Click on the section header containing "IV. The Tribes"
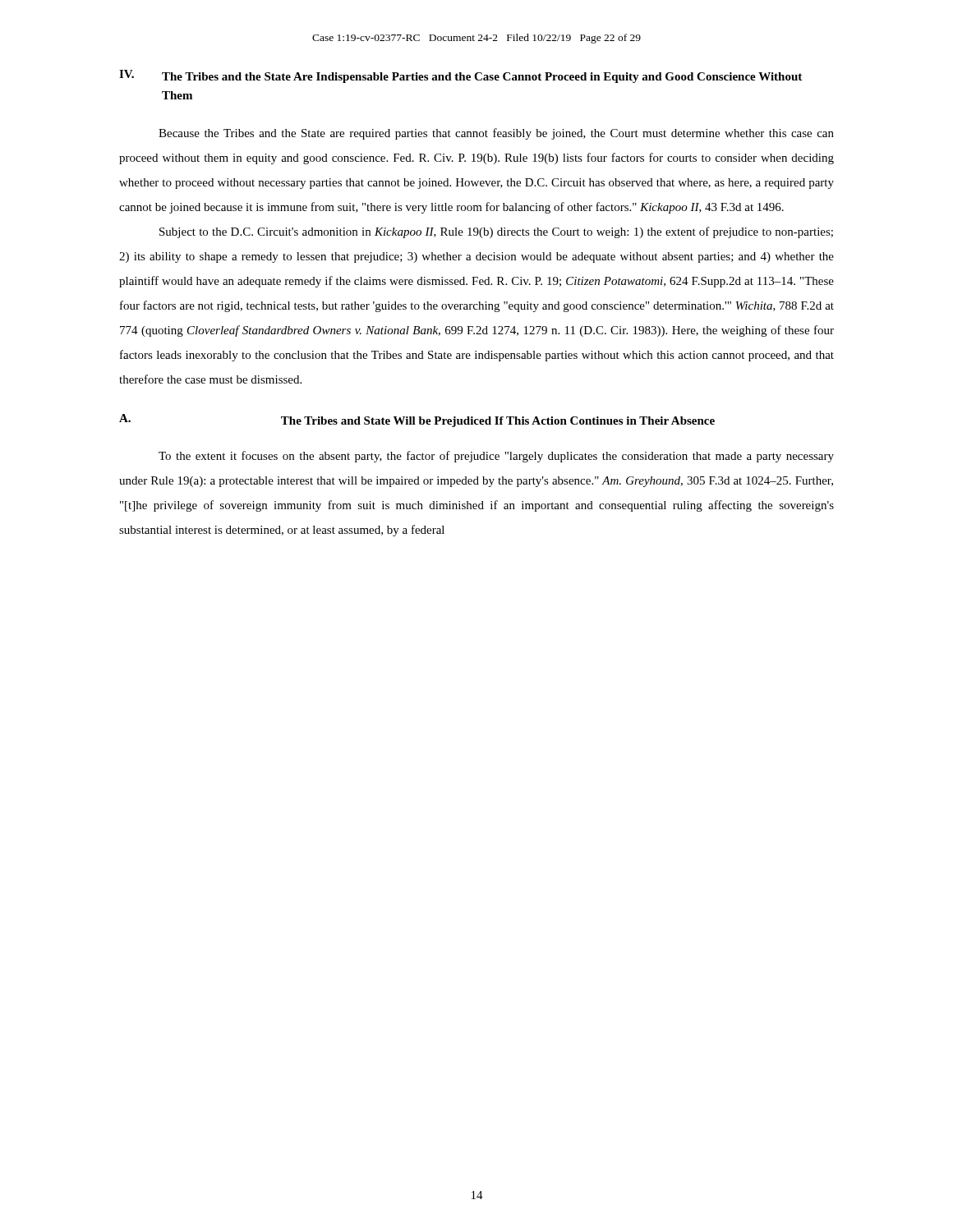953x1232 pixels. click(x=476, y=86)
